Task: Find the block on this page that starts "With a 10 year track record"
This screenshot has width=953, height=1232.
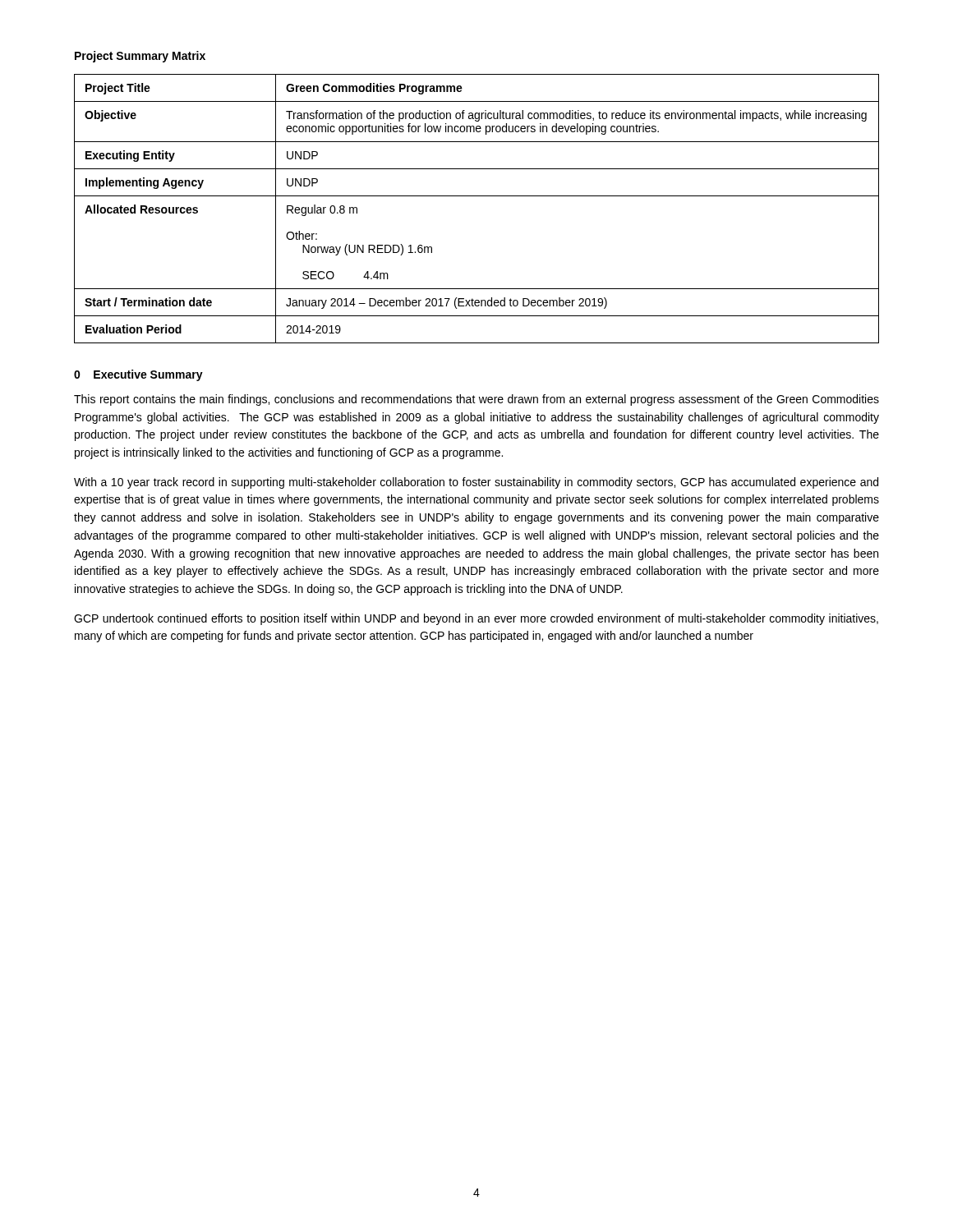Action: coord(476,535)
